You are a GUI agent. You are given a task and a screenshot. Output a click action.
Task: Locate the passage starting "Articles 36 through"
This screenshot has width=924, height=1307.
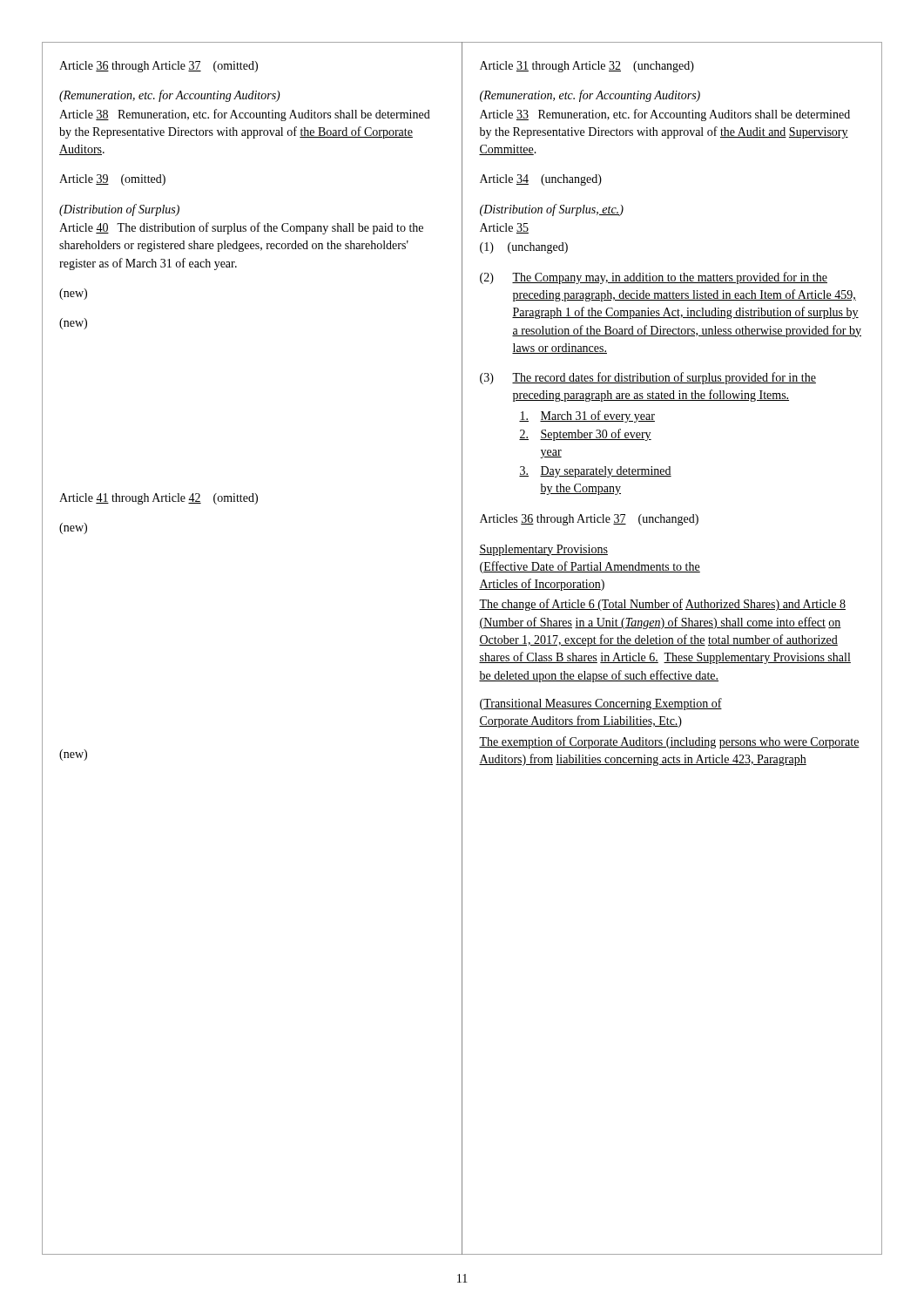672,520
